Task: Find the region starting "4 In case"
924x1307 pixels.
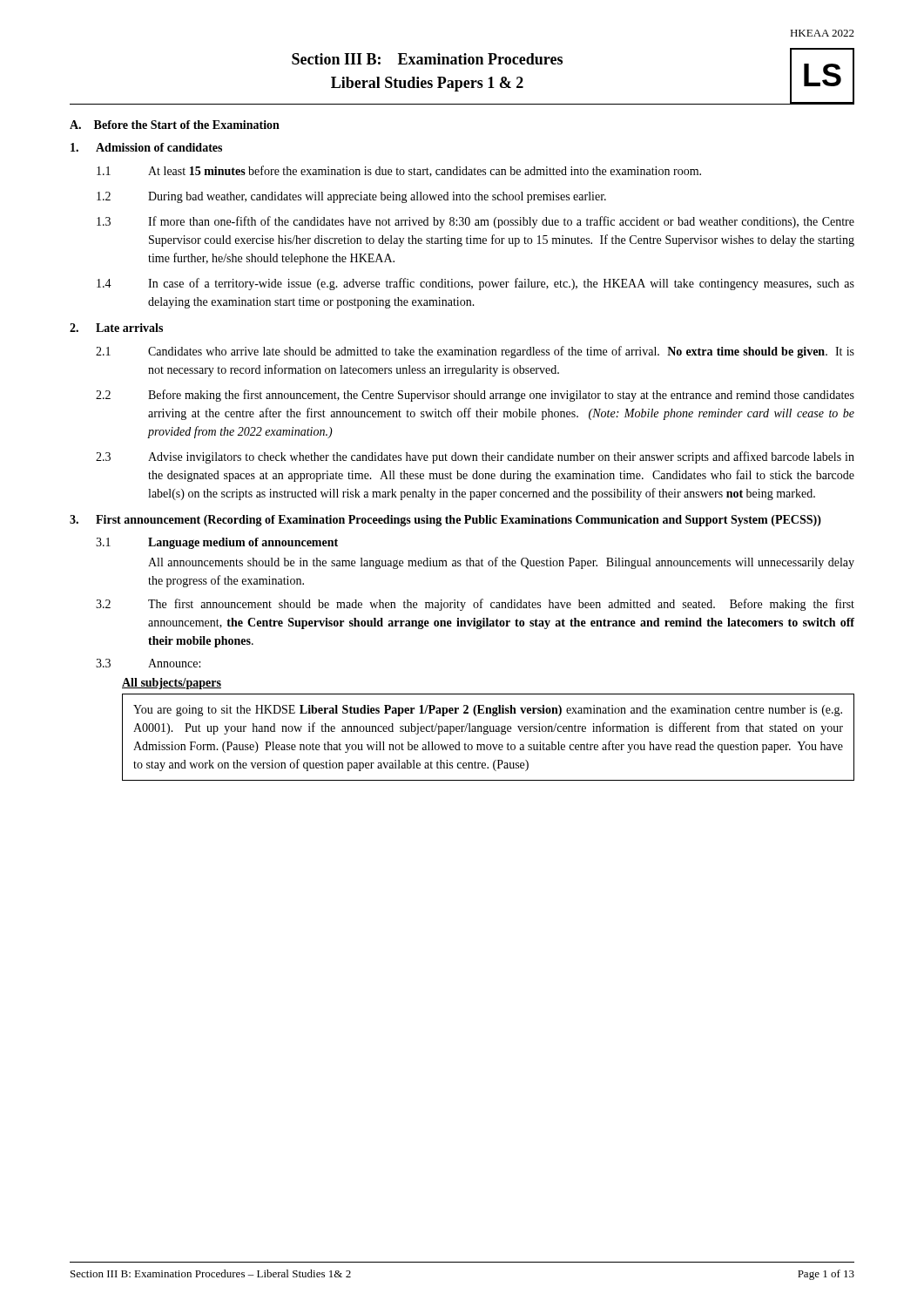Action: [462, 293]
